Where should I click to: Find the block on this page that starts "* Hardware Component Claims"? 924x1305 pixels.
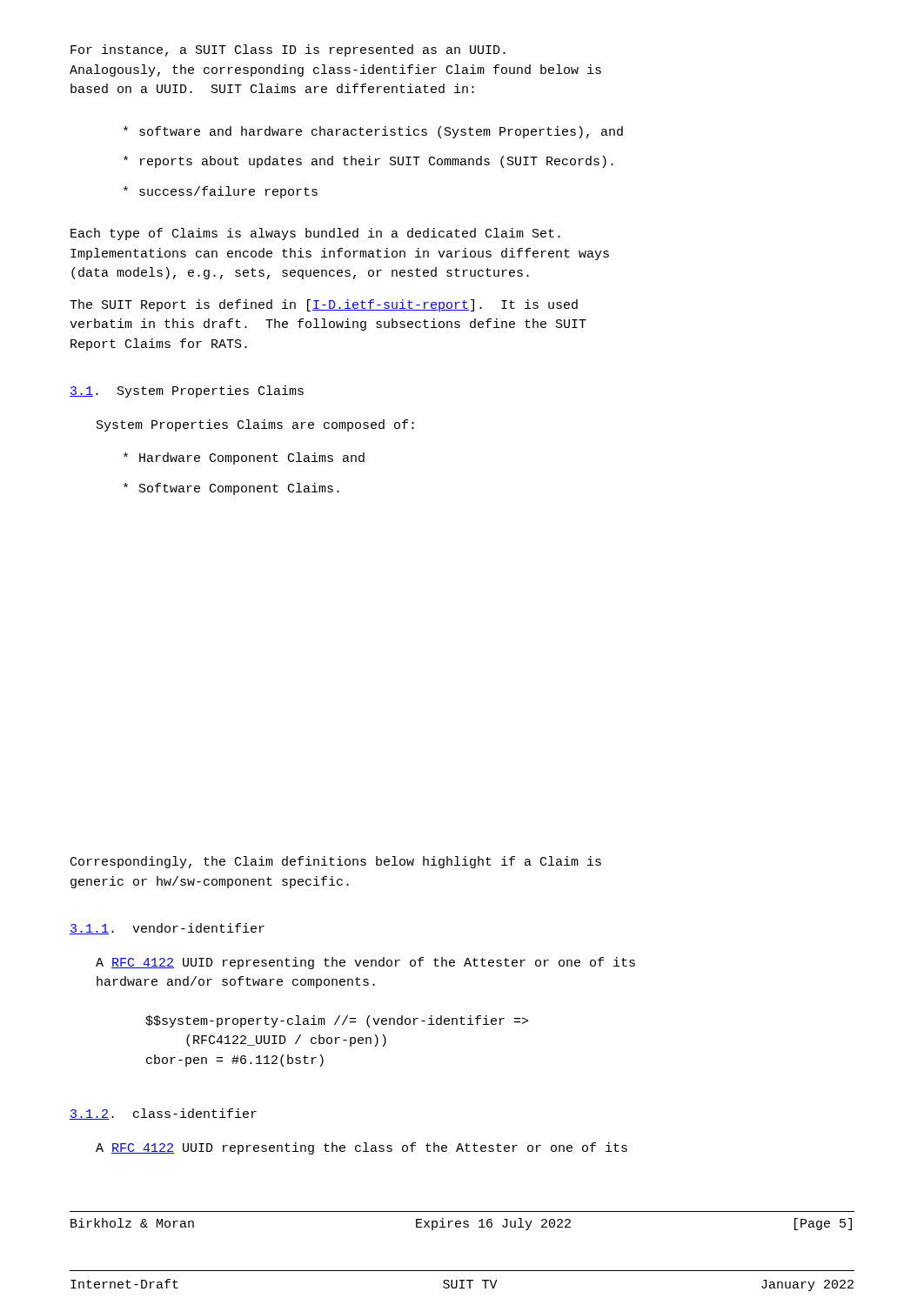click(x=244, y=460)
